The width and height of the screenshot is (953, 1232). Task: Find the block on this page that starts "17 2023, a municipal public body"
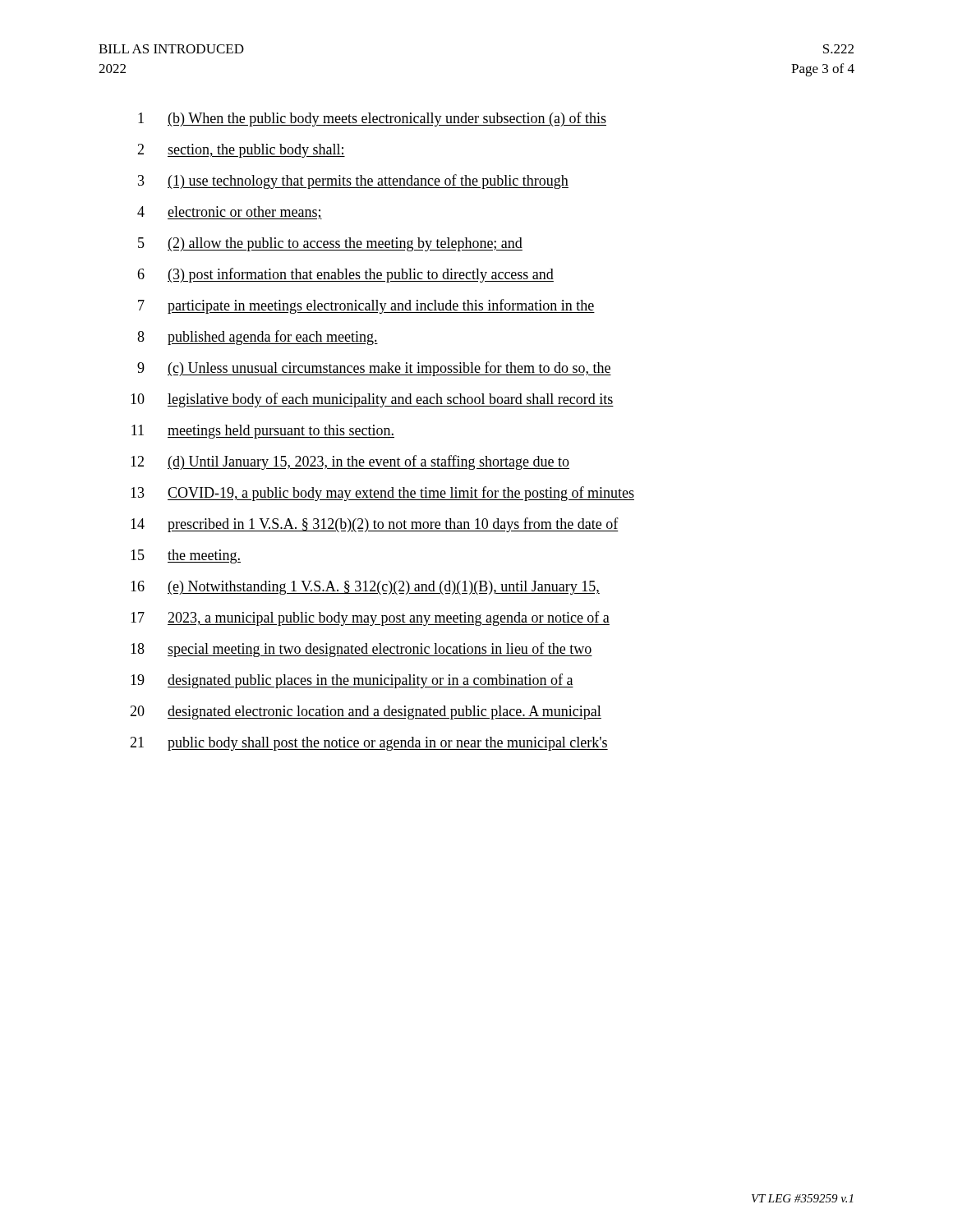click(x=476, y=618)
